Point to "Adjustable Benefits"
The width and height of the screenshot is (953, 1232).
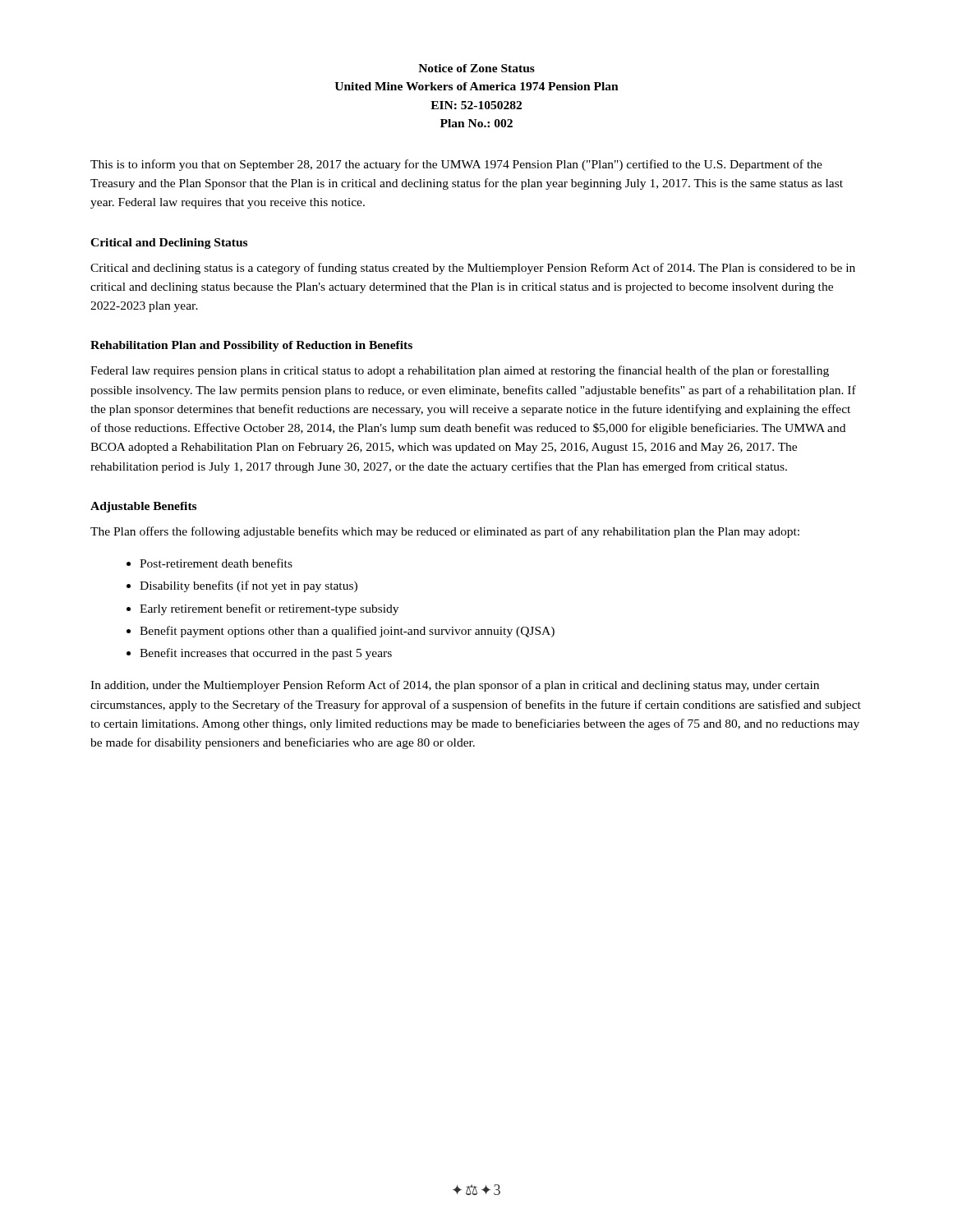(x=143, y=507)
